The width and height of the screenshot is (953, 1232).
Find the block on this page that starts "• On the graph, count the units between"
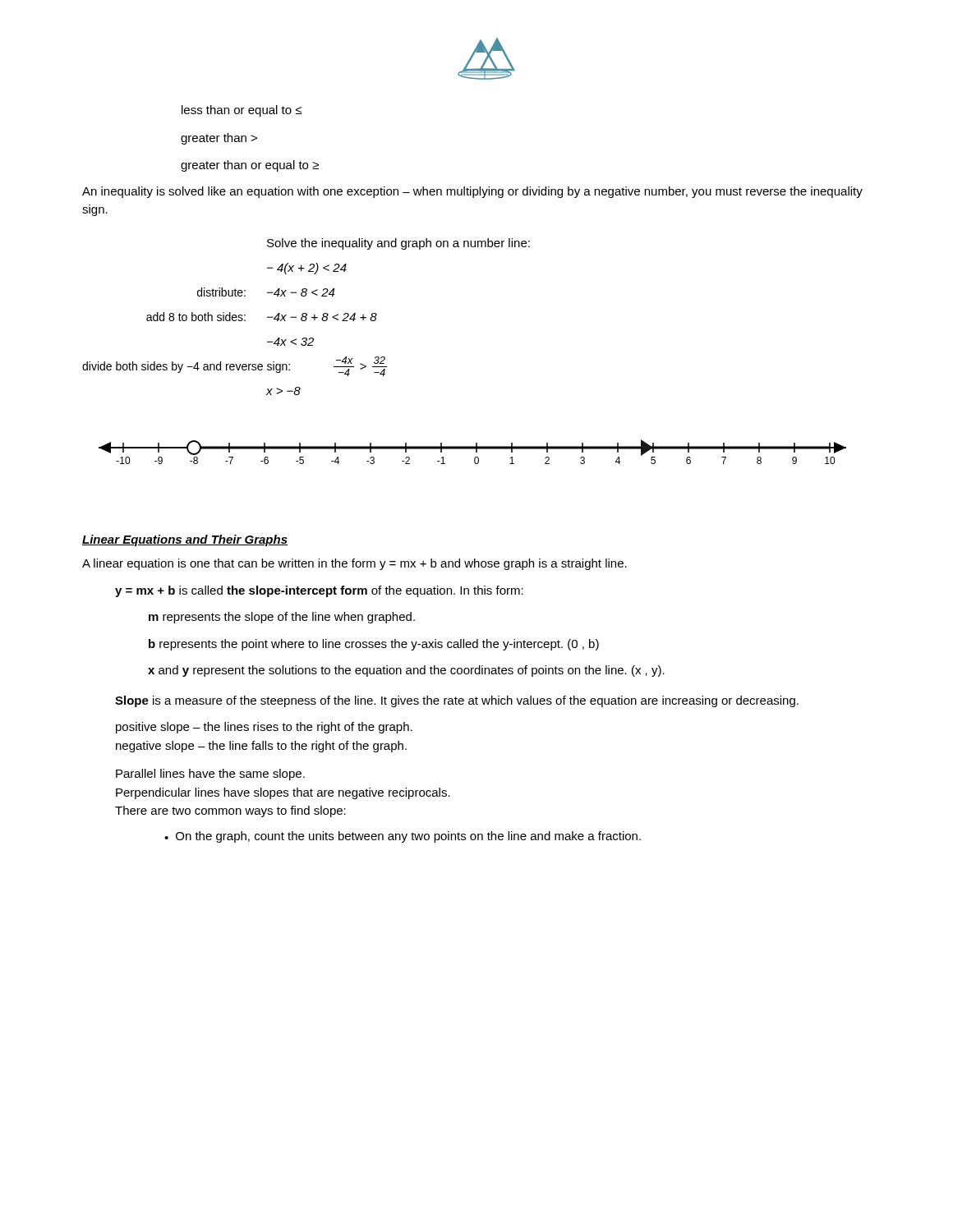(403, 836)
